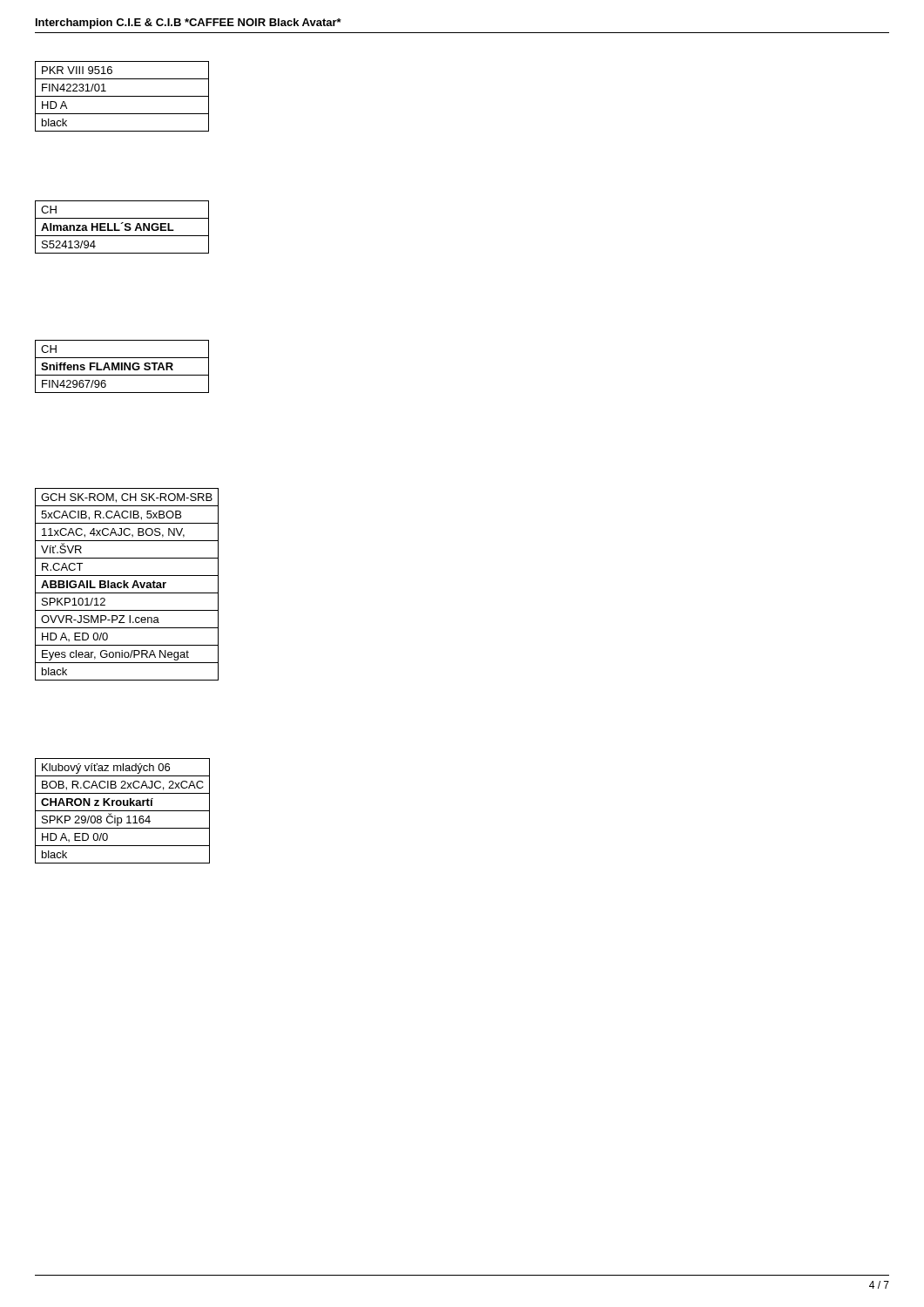This screenshot has width=924, height=1307.
Task: Click on the table containing "BOB, R.CACIB 2xCAJC,"
Action: (x=122, y=811)
